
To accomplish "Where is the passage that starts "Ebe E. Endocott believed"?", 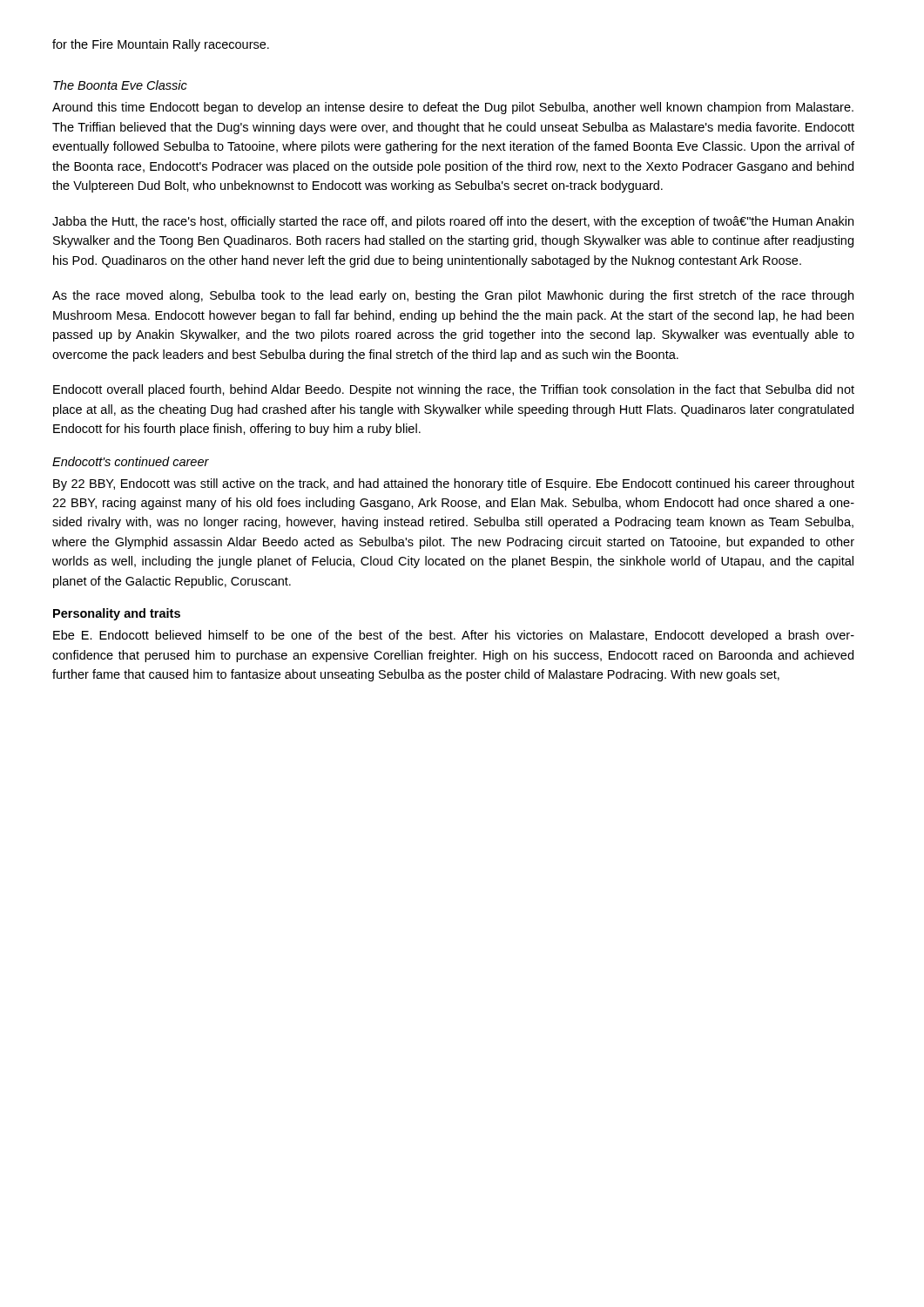I will (453, 655).
